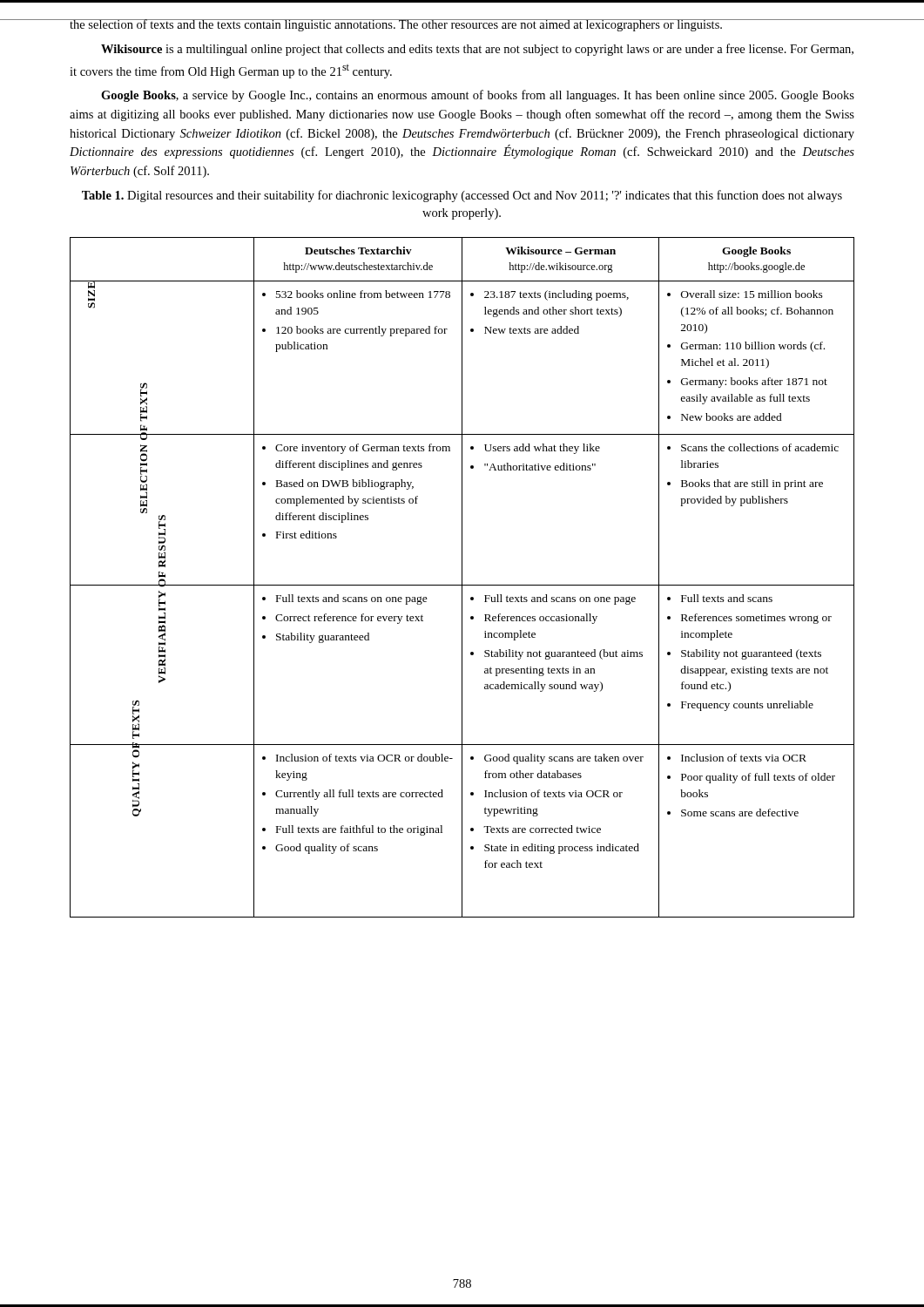
Task: Click on the caption containing "Table 1. Digital resources"
Action: point(462,204)
